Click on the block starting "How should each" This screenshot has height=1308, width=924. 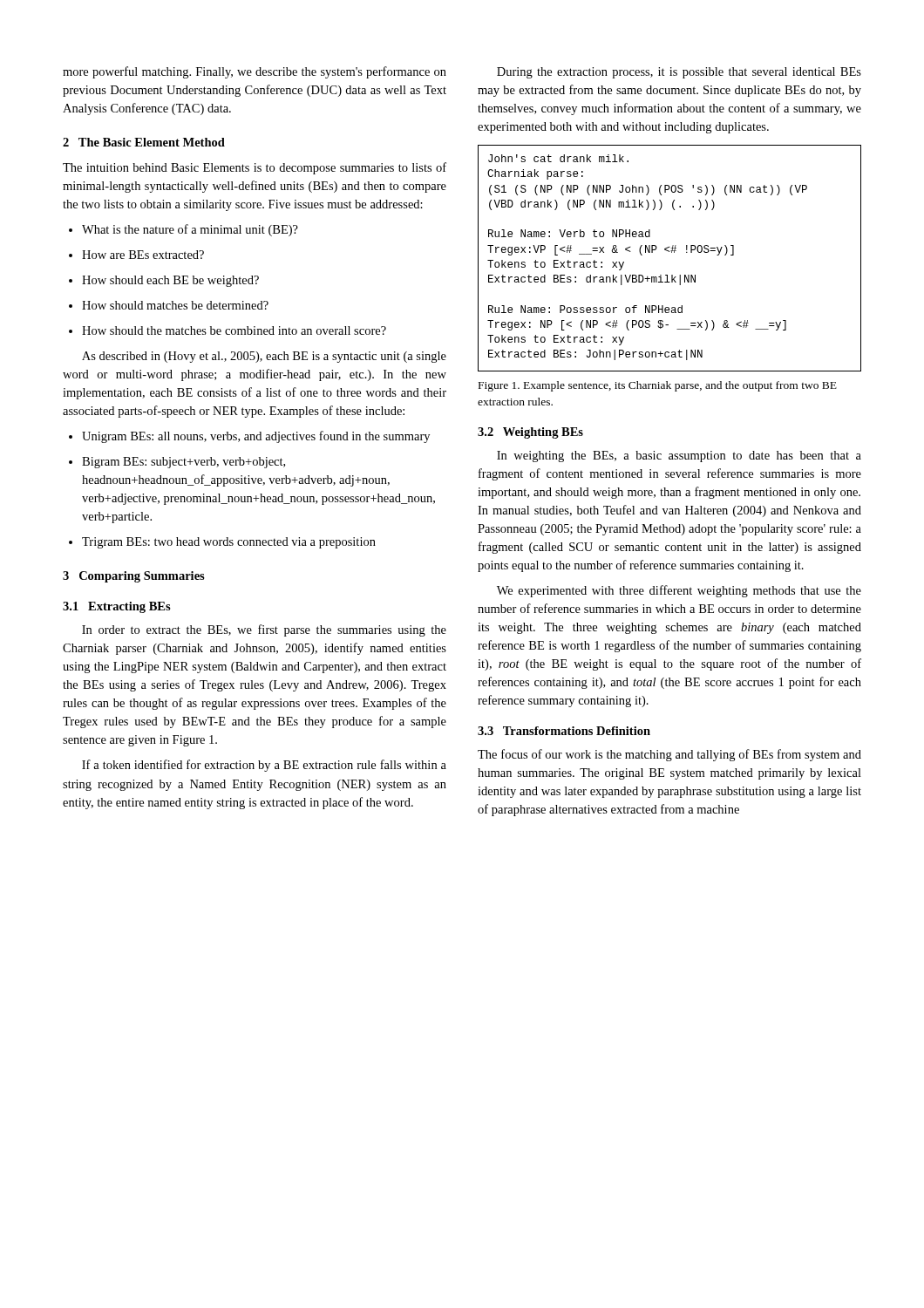tap(255, 280)
